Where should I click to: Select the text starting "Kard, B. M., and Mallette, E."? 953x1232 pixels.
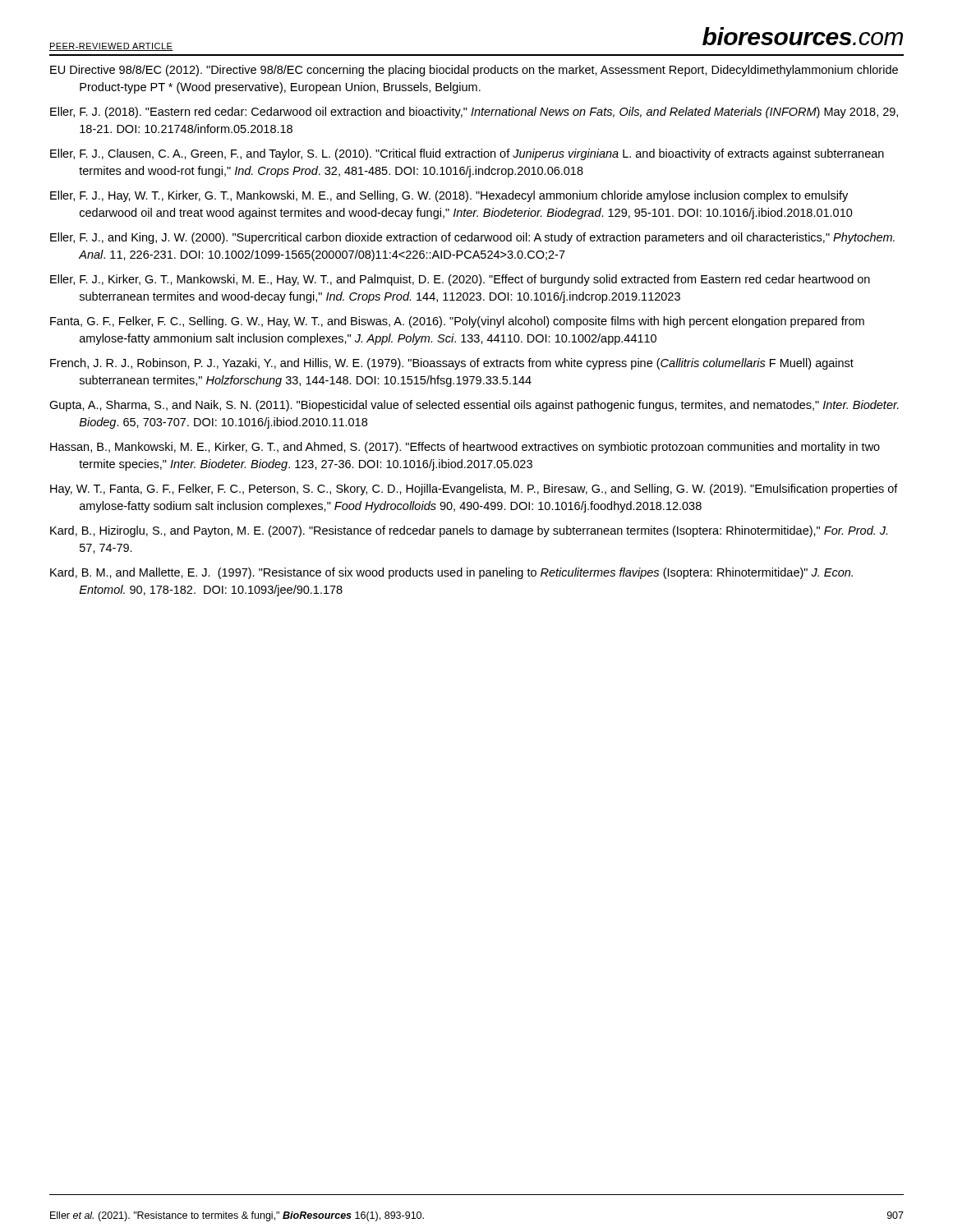pyautogui.click(x=452, y=581)
